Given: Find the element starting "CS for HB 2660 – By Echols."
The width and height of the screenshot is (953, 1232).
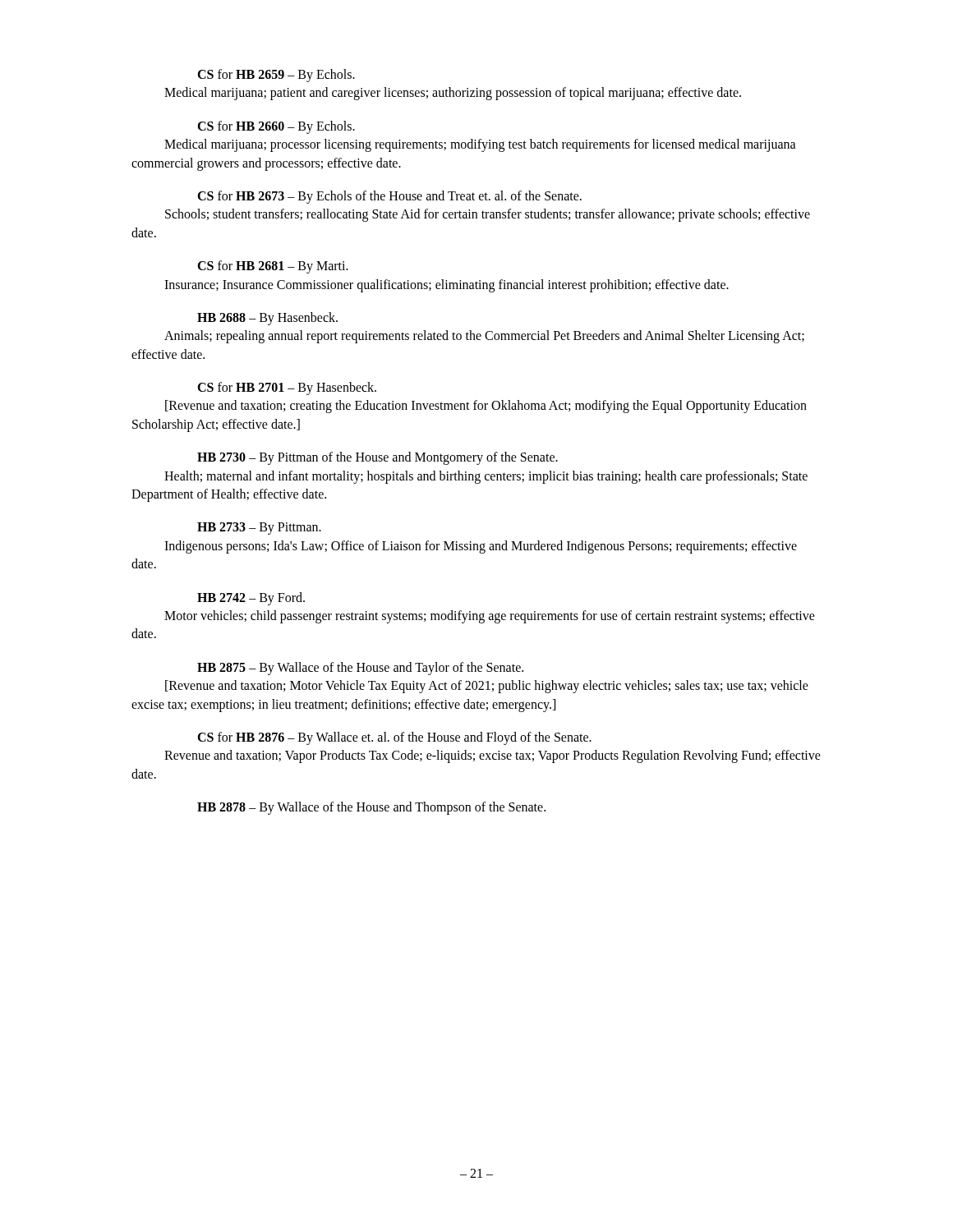Looking at the screenshot, I should click(476, 145).
